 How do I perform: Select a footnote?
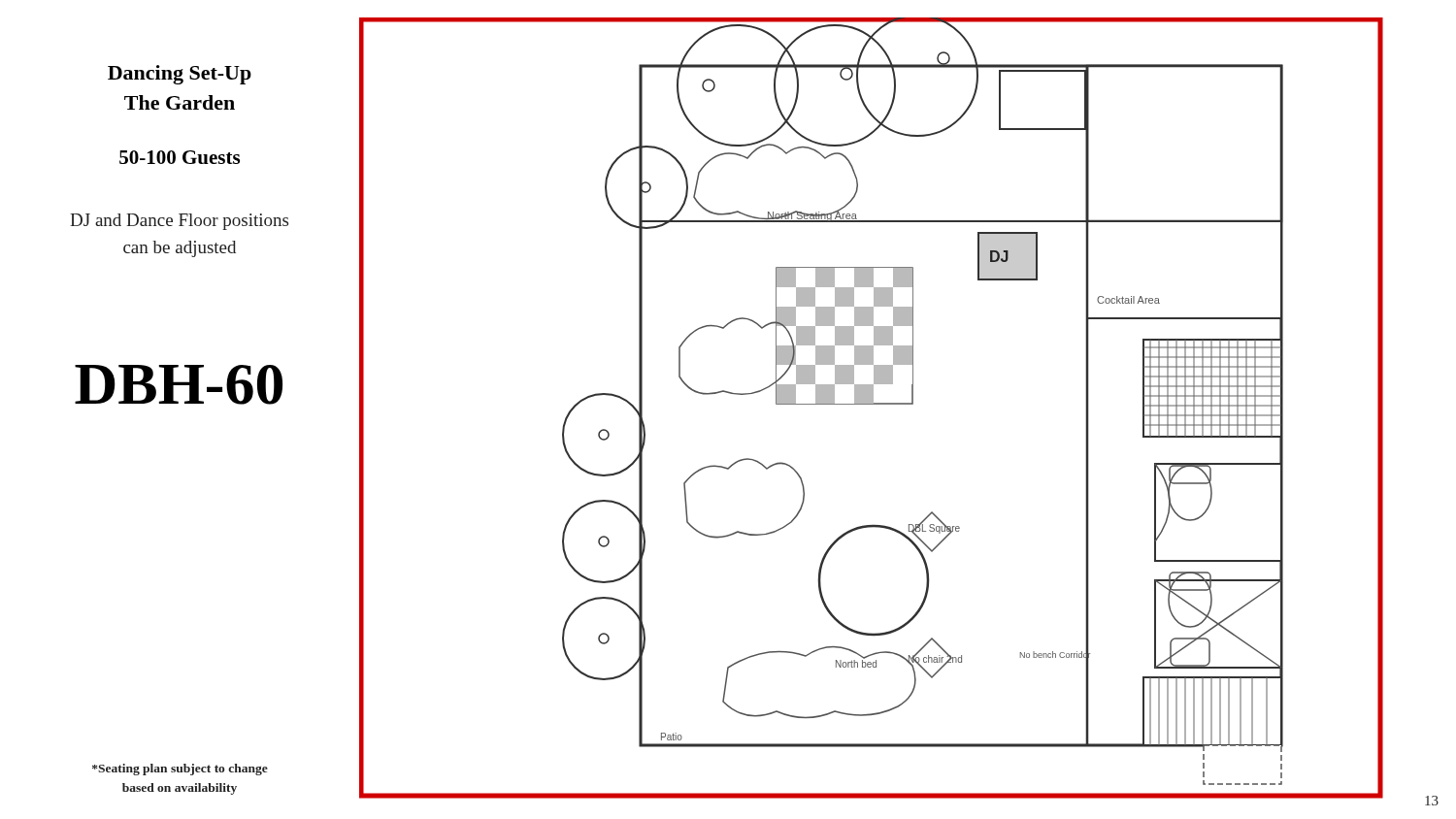[180, 777]
